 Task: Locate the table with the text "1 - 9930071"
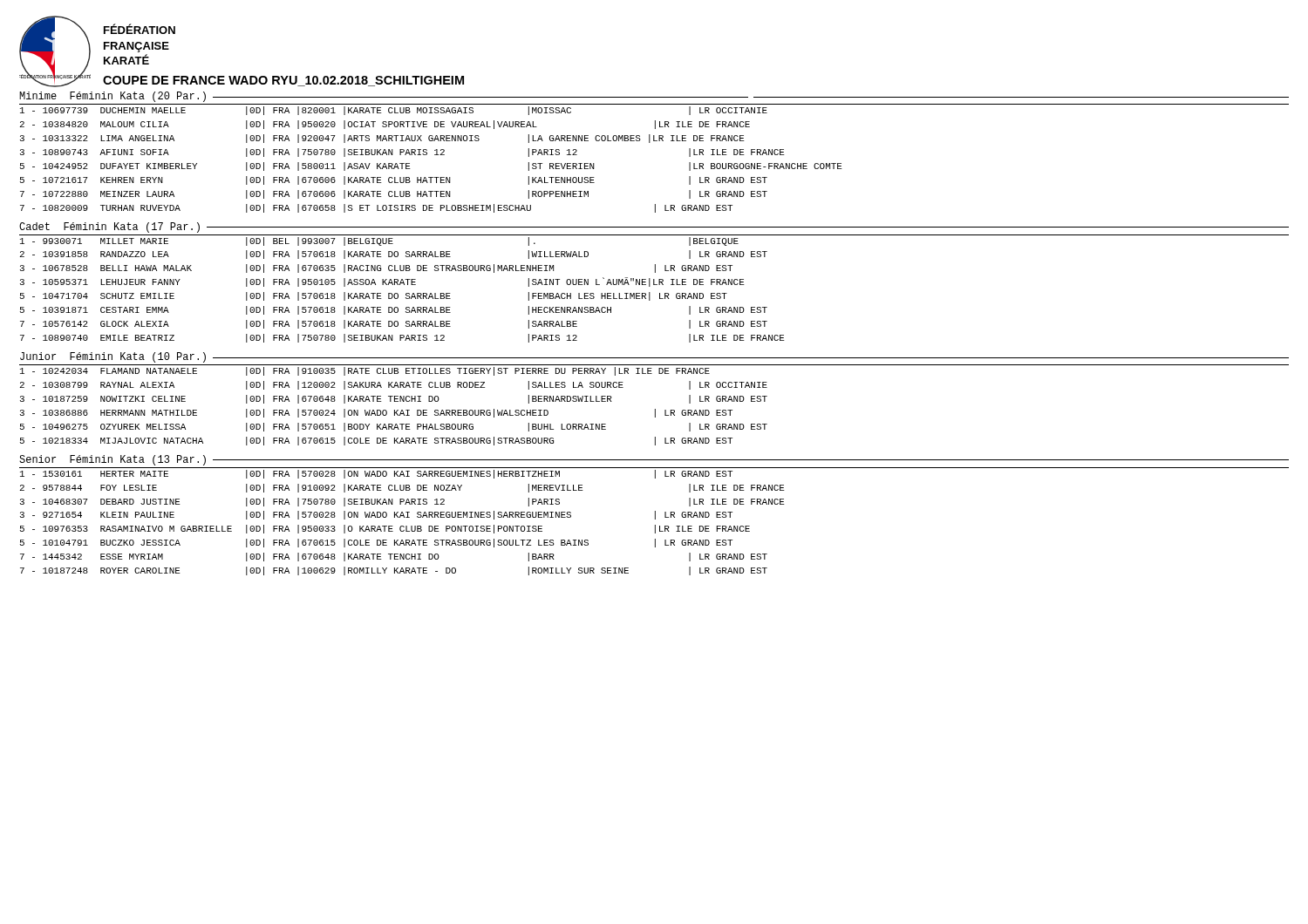pos(654,290)
